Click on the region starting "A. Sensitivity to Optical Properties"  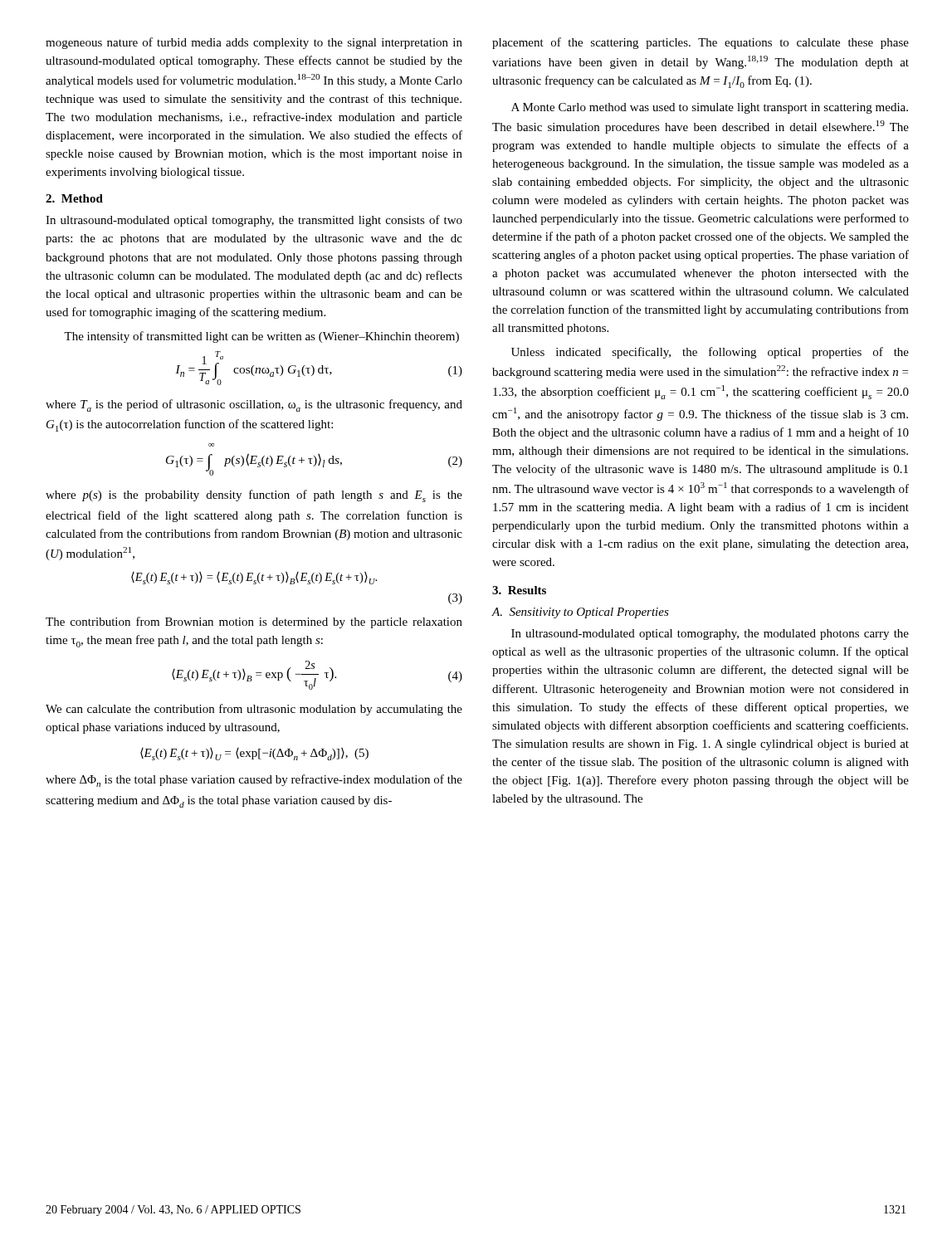pyautogui.click(x=580, y=612)
